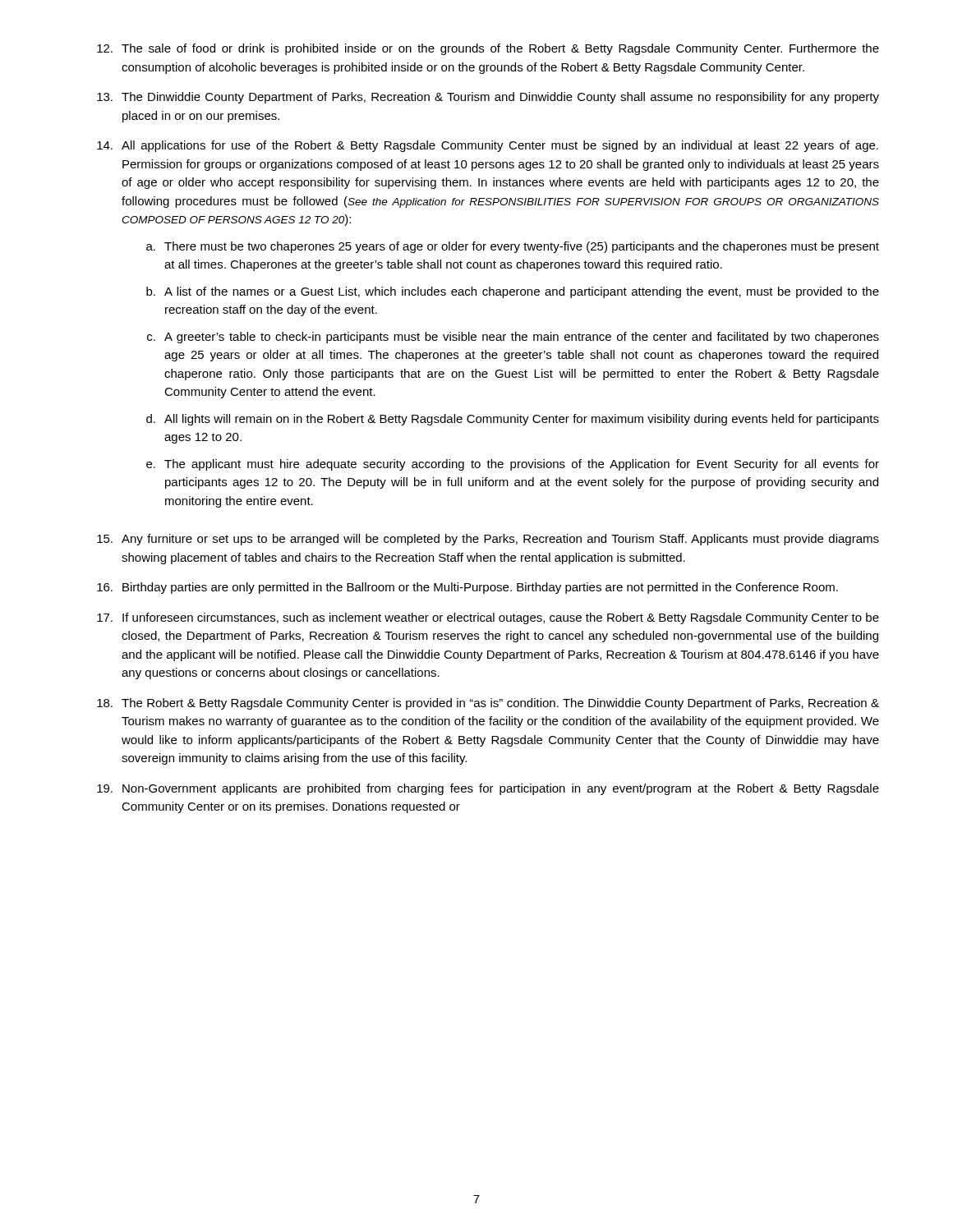Where is the passage that starts "15. Any furniture or"?
Viewport: 953px width, 1232px height.
476,548
